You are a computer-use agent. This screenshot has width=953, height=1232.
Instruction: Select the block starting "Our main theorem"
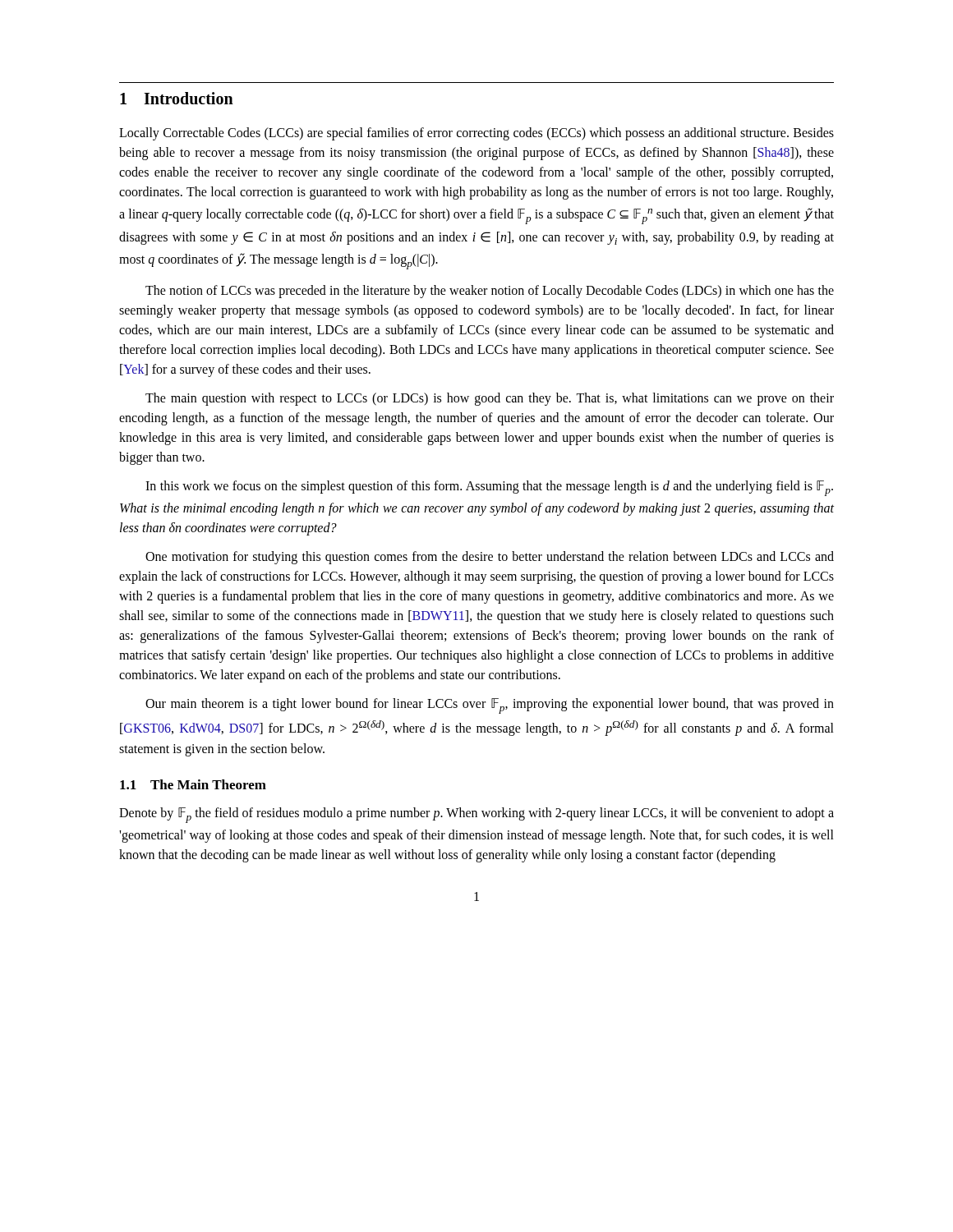pos(476,726)
